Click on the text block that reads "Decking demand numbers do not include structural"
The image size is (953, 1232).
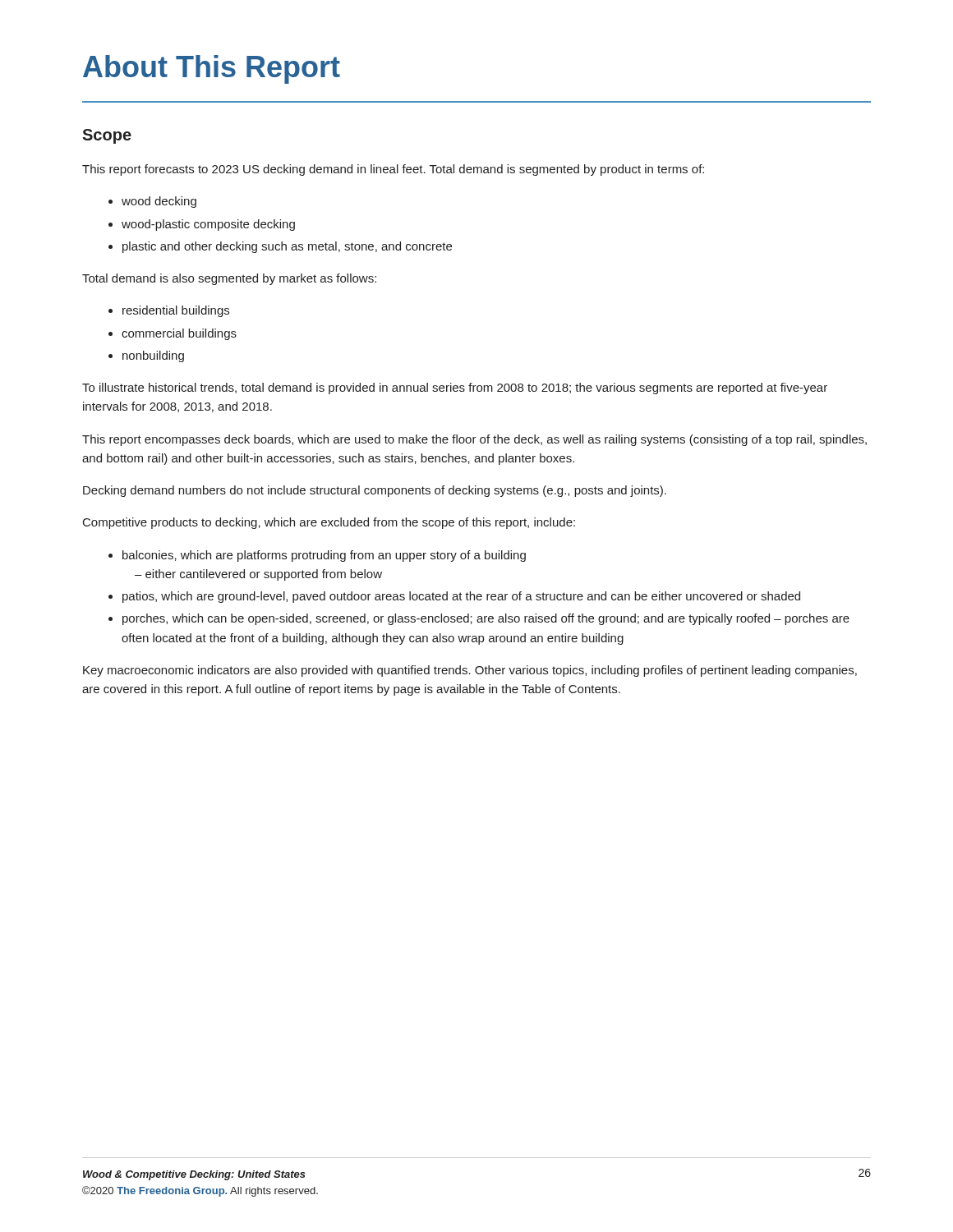pyautogui.click(x=375, y=490)
